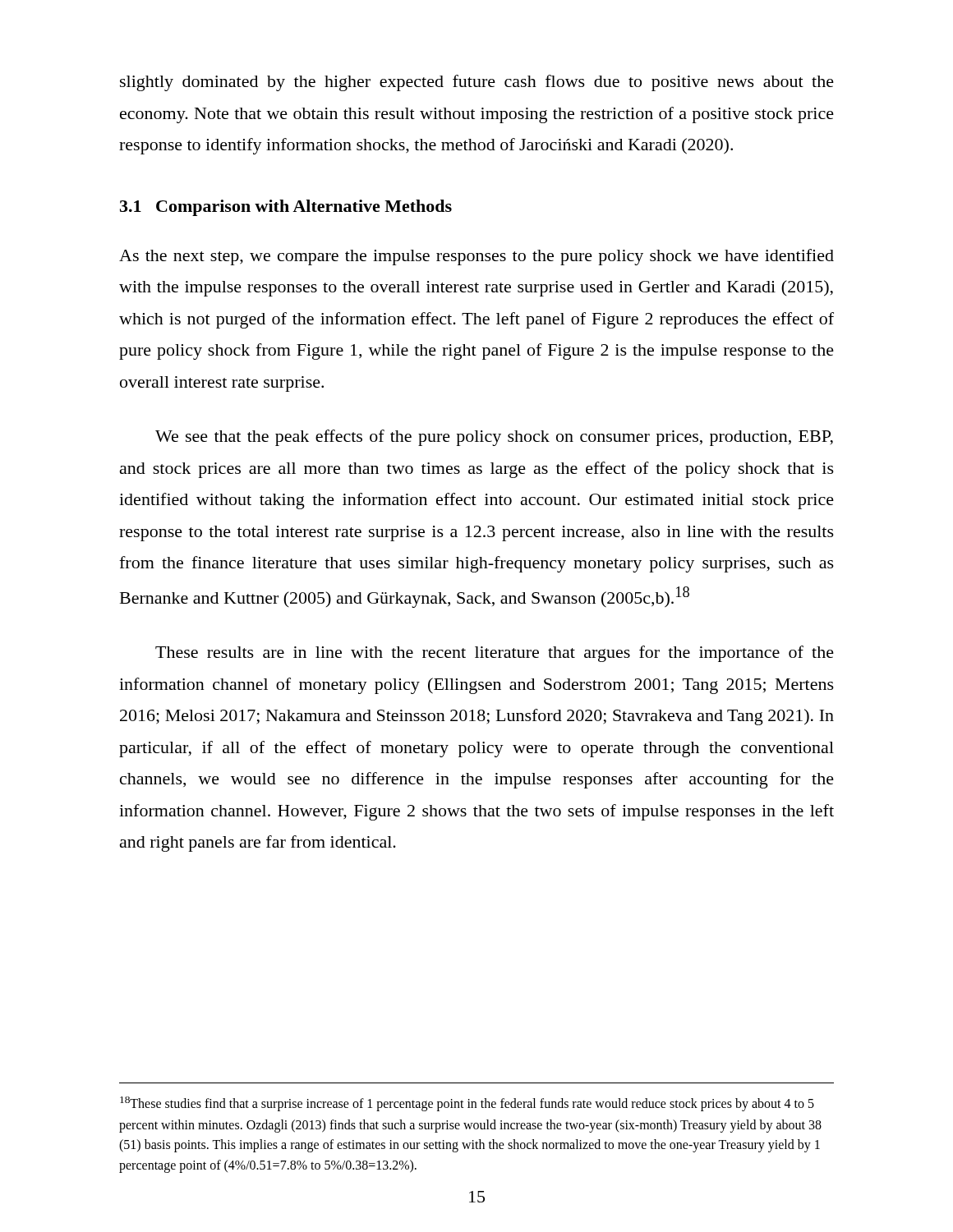Find the section header

coord(286,205)
